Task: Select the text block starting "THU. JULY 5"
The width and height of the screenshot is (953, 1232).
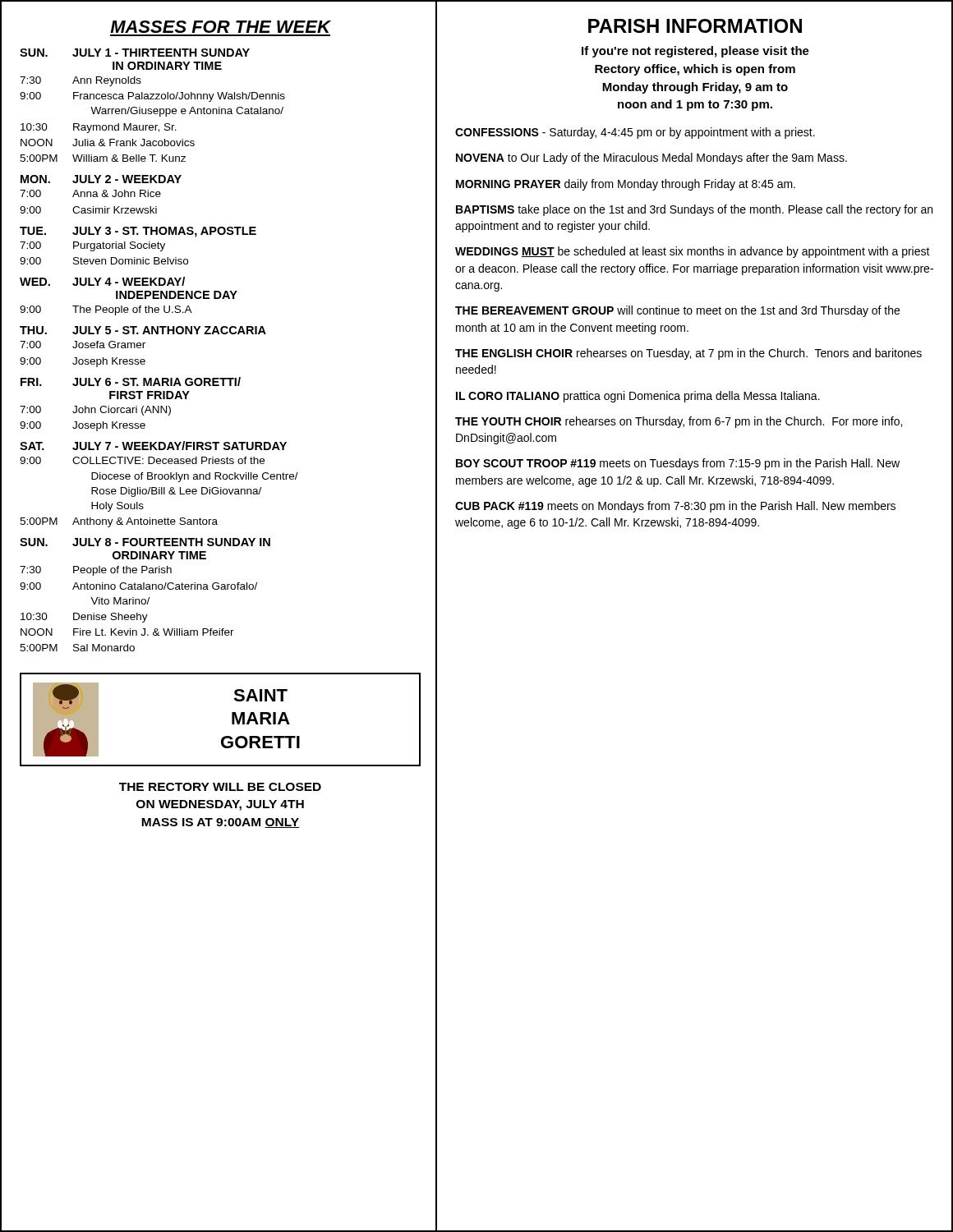Action: coord(143,330)
